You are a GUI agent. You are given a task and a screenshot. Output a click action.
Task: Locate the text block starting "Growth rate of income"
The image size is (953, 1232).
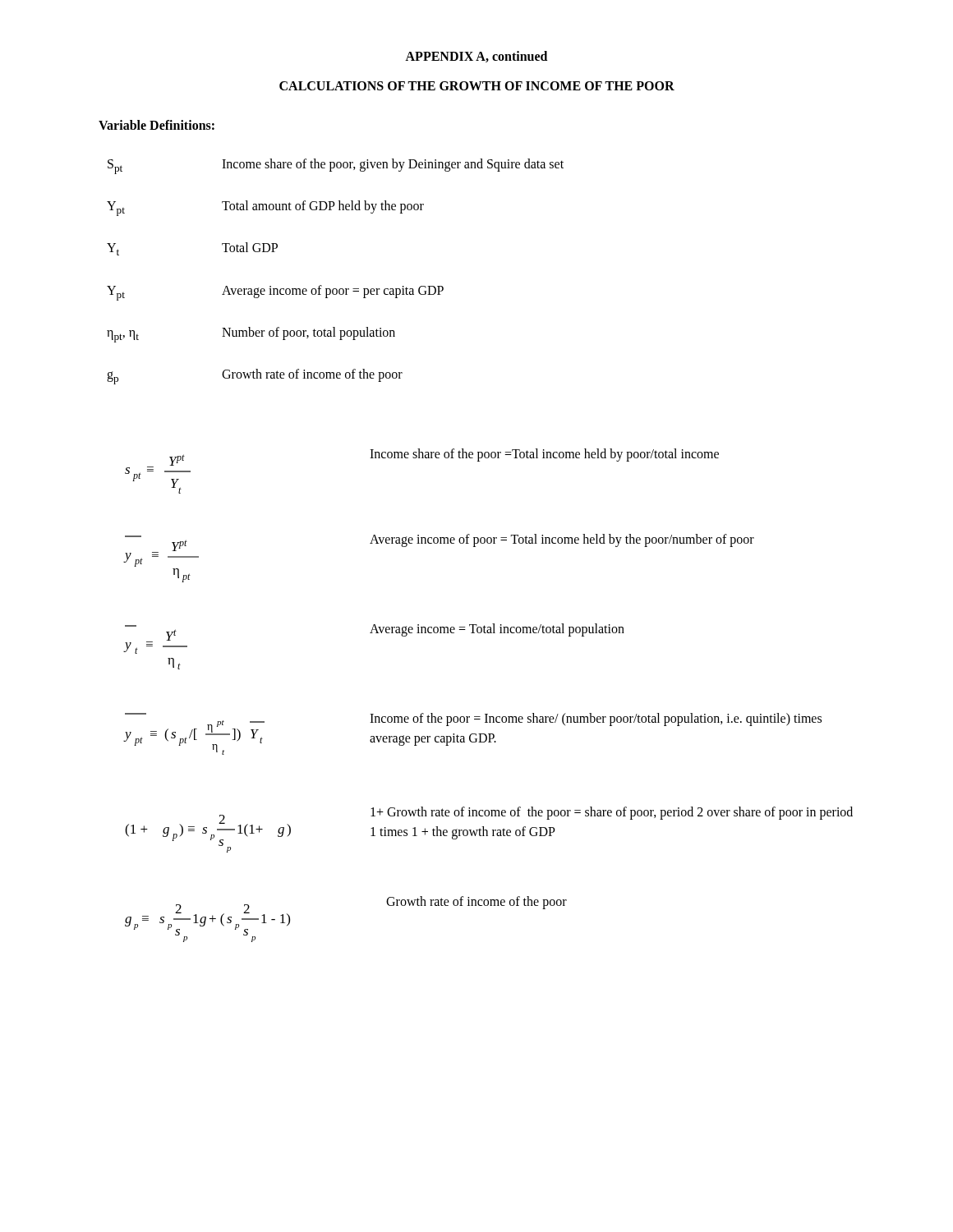pos(476,901)
